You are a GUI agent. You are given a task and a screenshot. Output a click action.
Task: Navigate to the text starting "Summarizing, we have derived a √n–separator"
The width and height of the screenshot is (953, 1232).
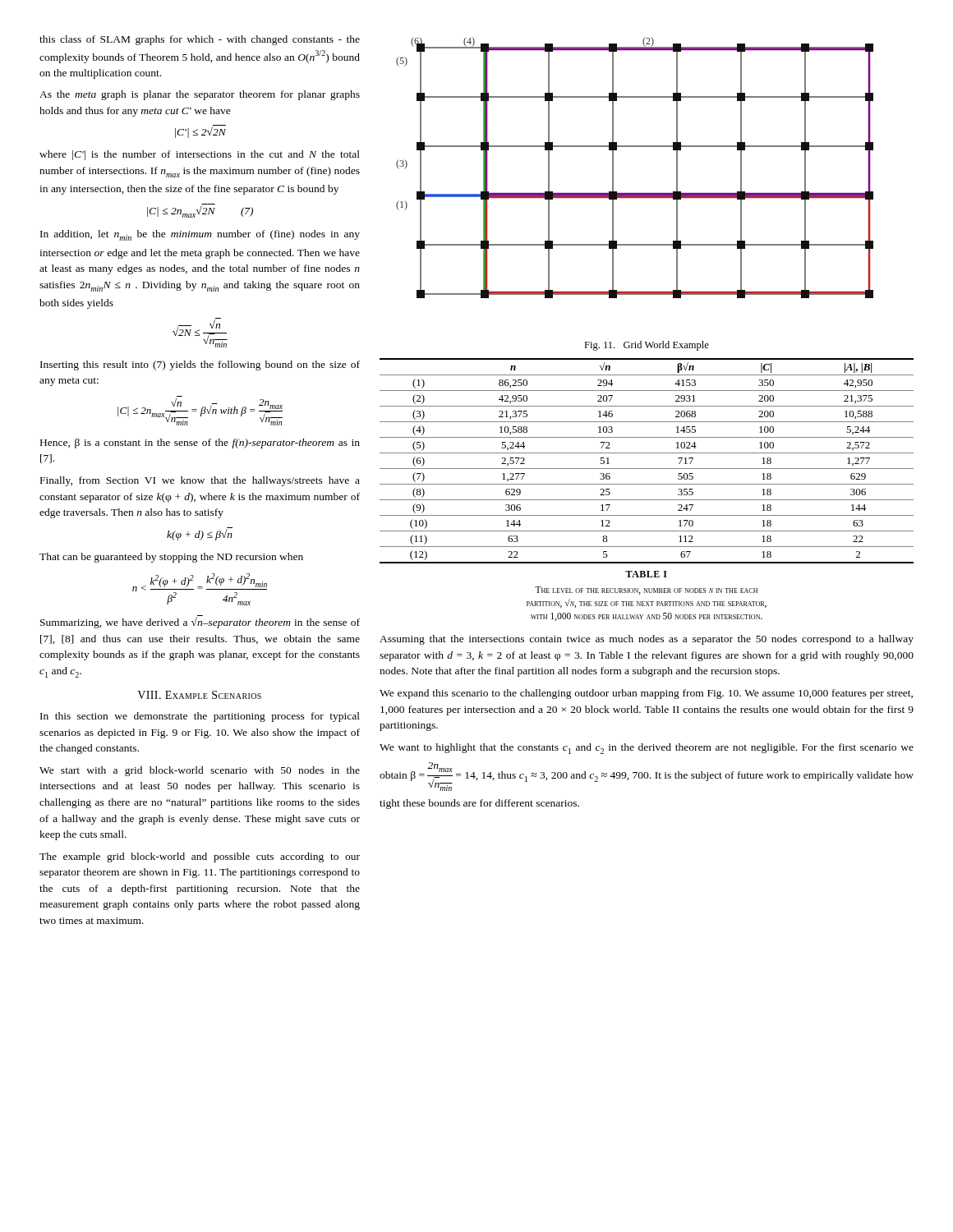200,647
